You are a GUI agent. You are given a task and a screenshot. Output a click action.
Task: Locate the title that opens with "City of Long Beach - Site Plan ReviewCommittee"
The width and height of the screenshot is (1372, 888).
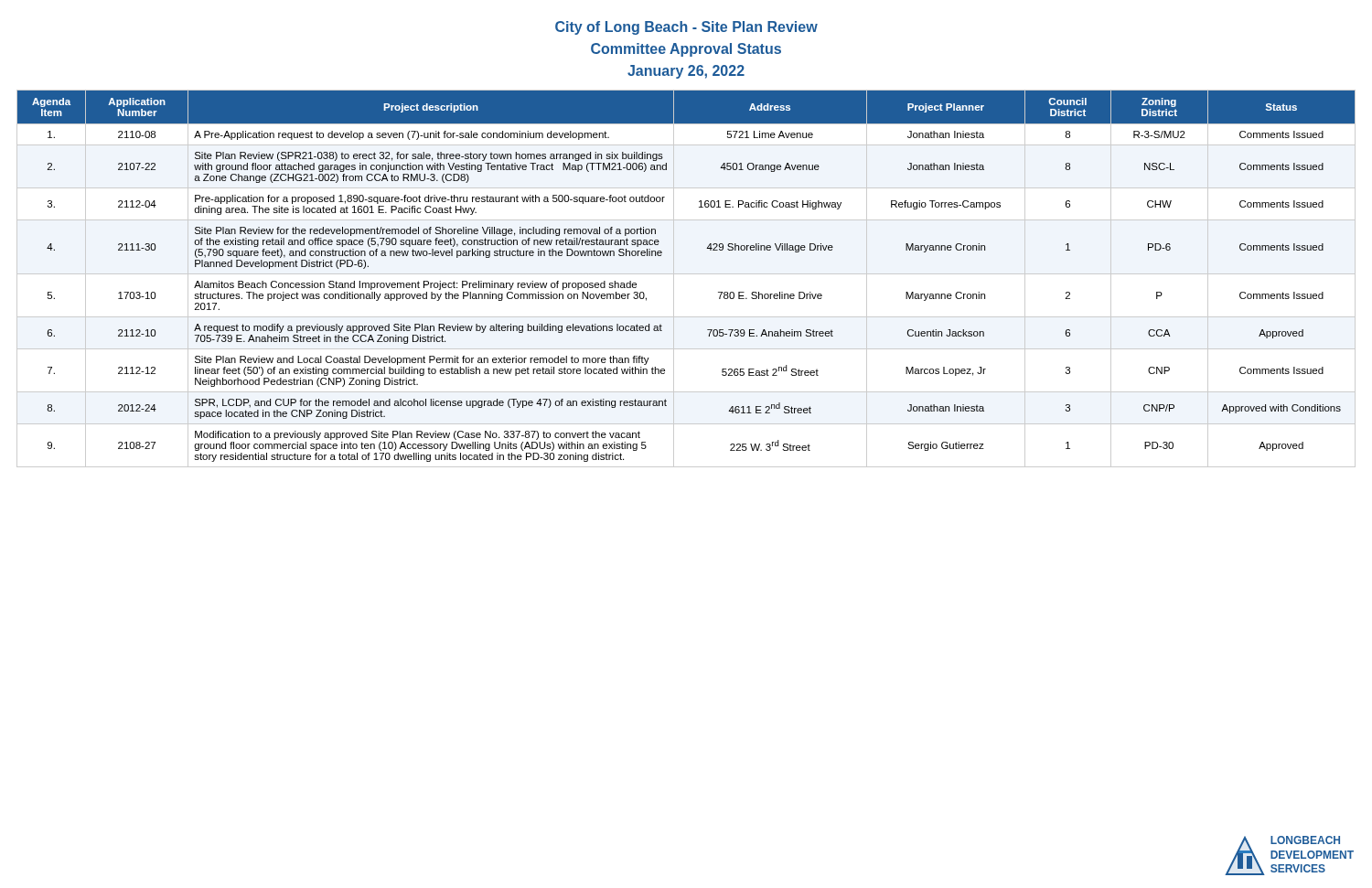(686, 49)
